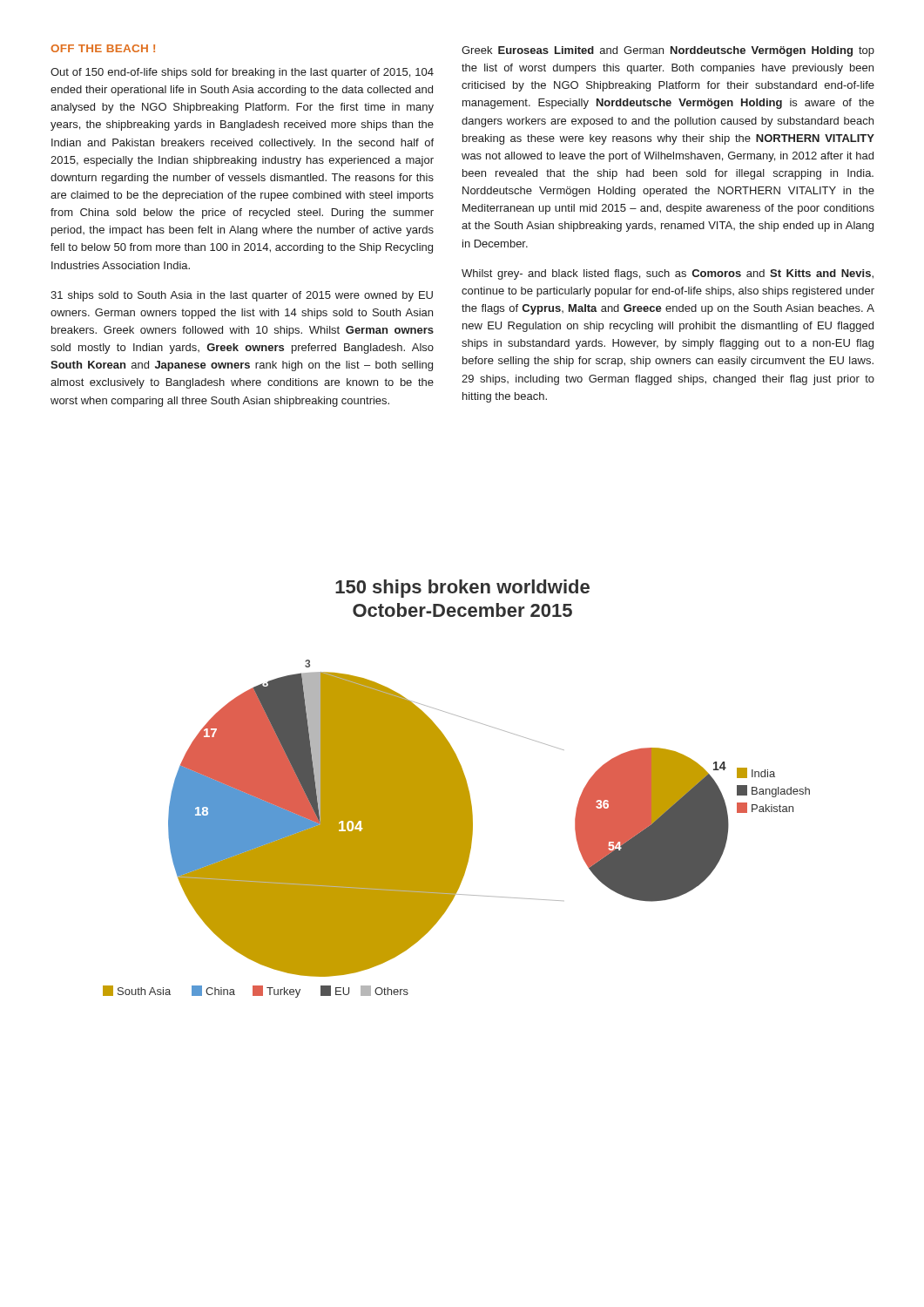Point to the block beginning "31 ships sold"

pos(242,347)
